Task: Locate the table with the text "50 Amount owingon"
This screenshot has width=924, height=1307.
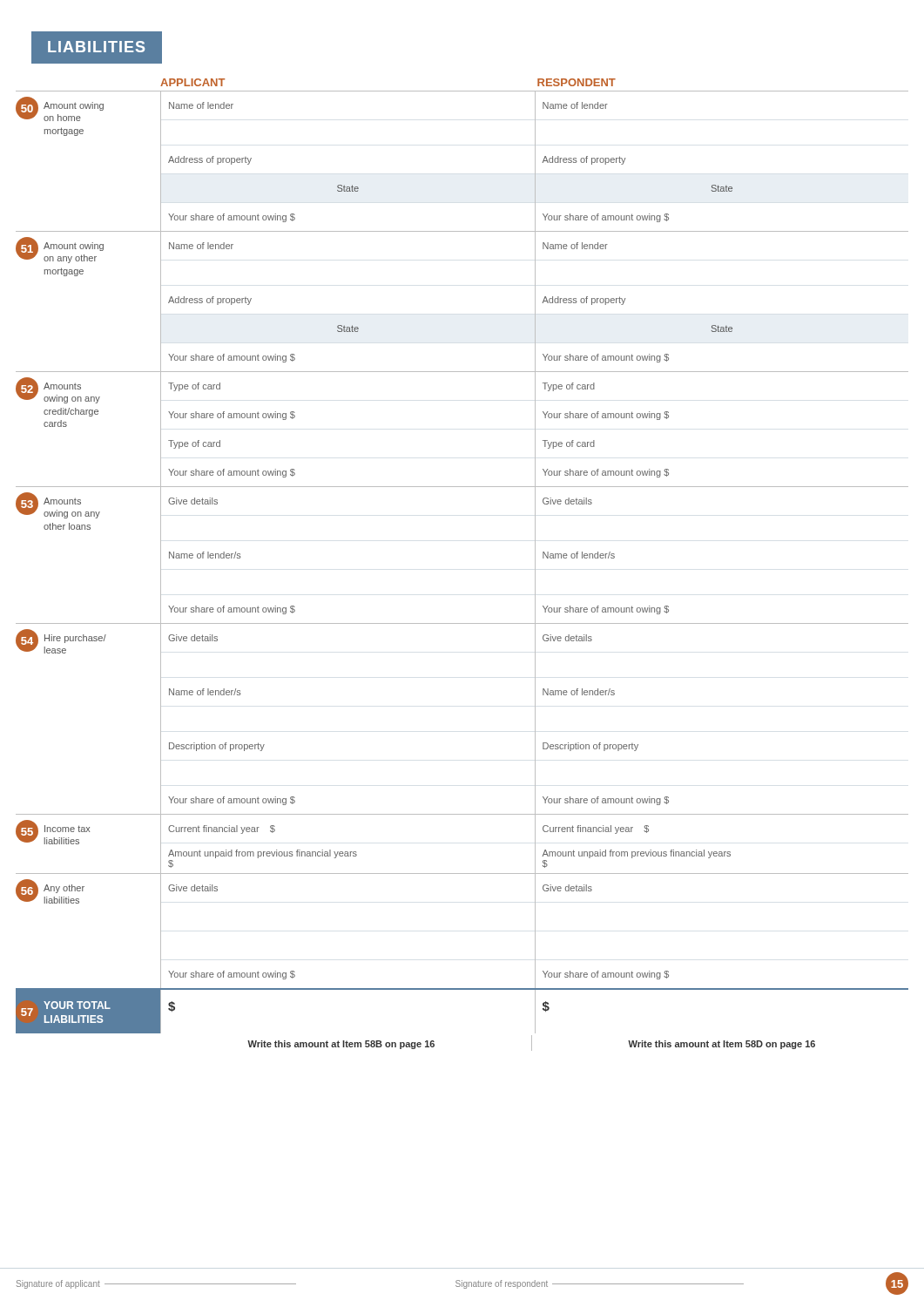Action: [462, 571]
